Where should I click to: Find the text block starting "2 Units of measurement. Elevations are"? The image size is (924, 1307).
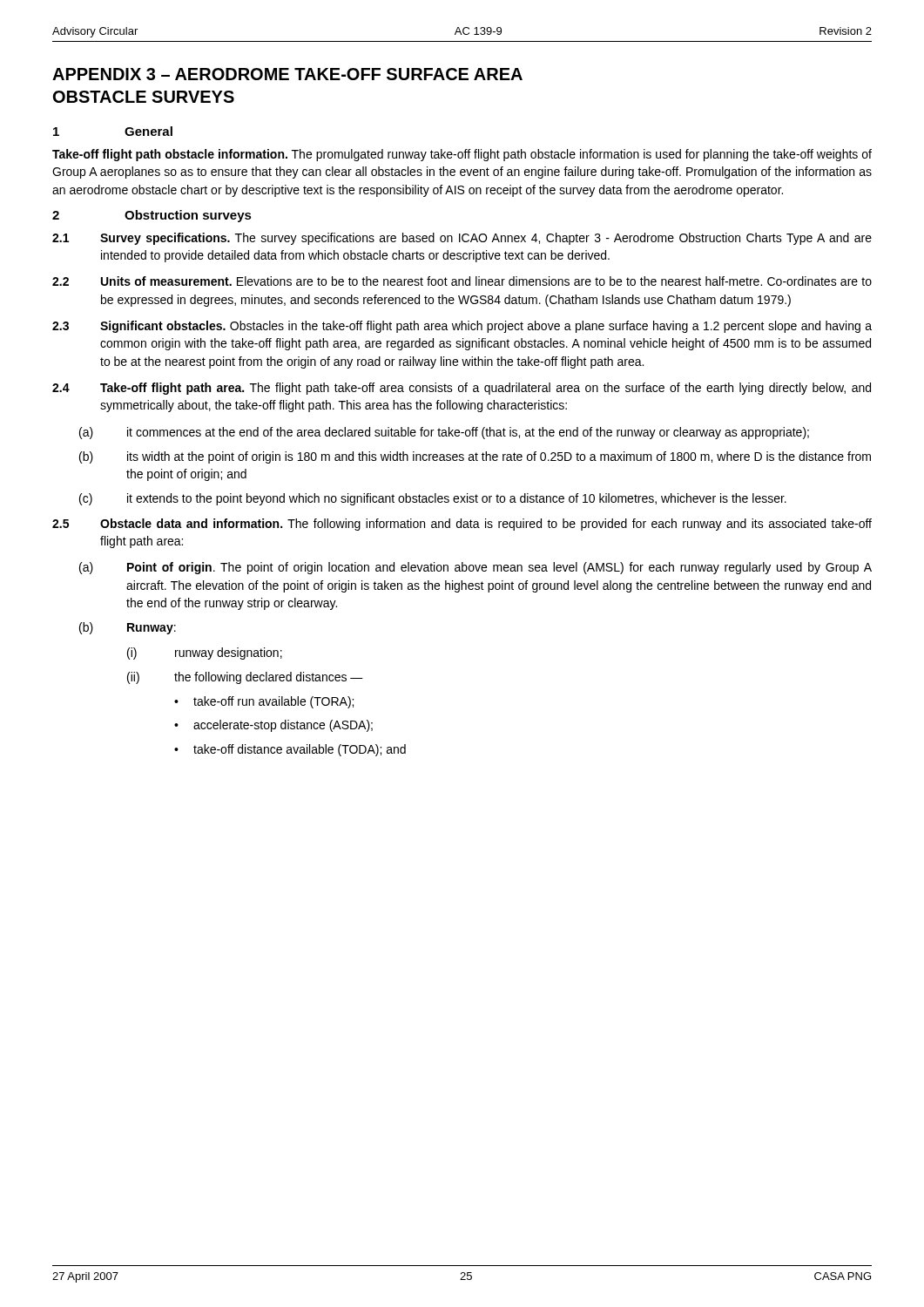click(462, 291)
